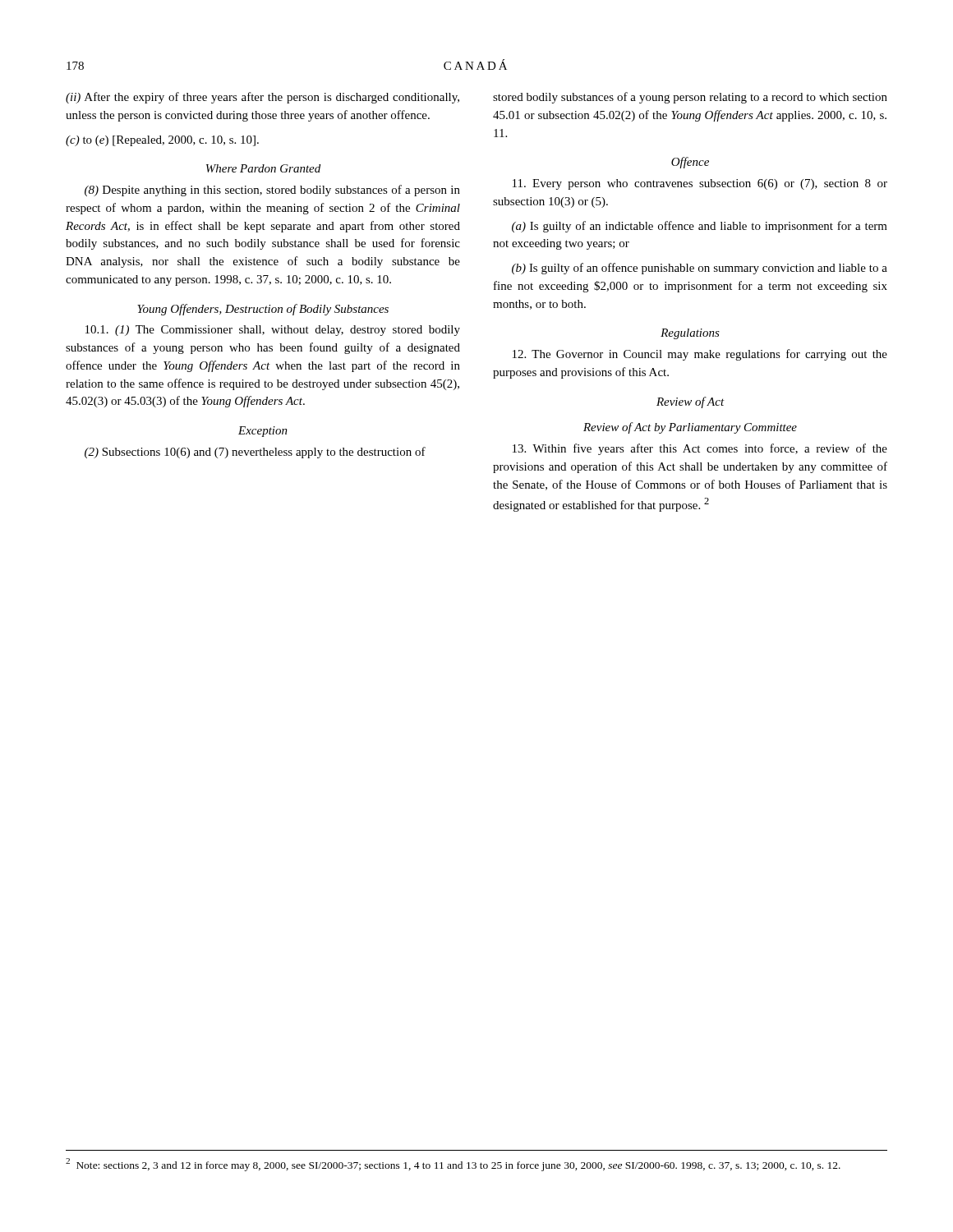Find the text starting "Within five years after this Act"
This screenshot has height=1232, width=953.
point(690,478)
